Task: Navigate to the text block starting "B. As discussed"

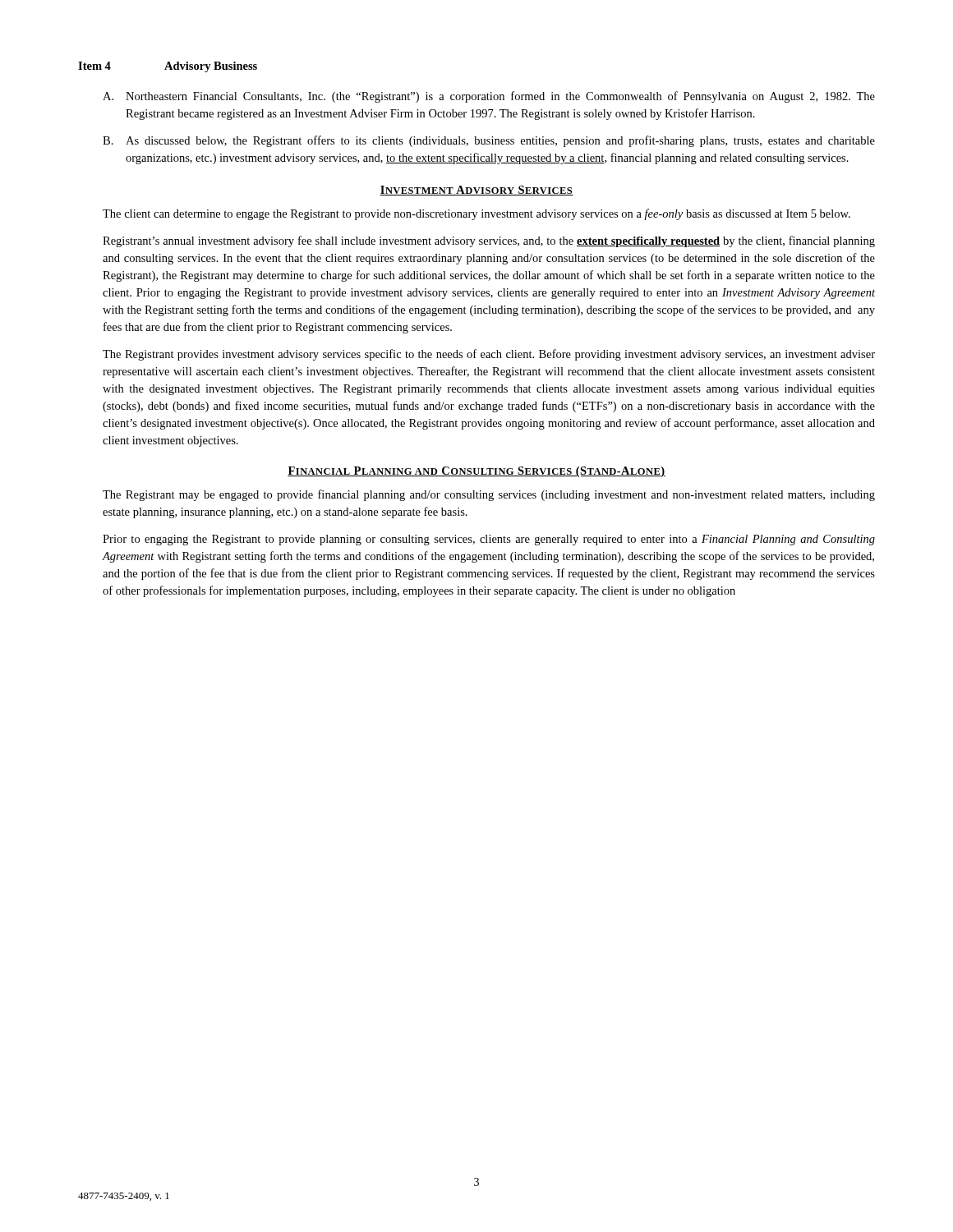Action: 489,150
